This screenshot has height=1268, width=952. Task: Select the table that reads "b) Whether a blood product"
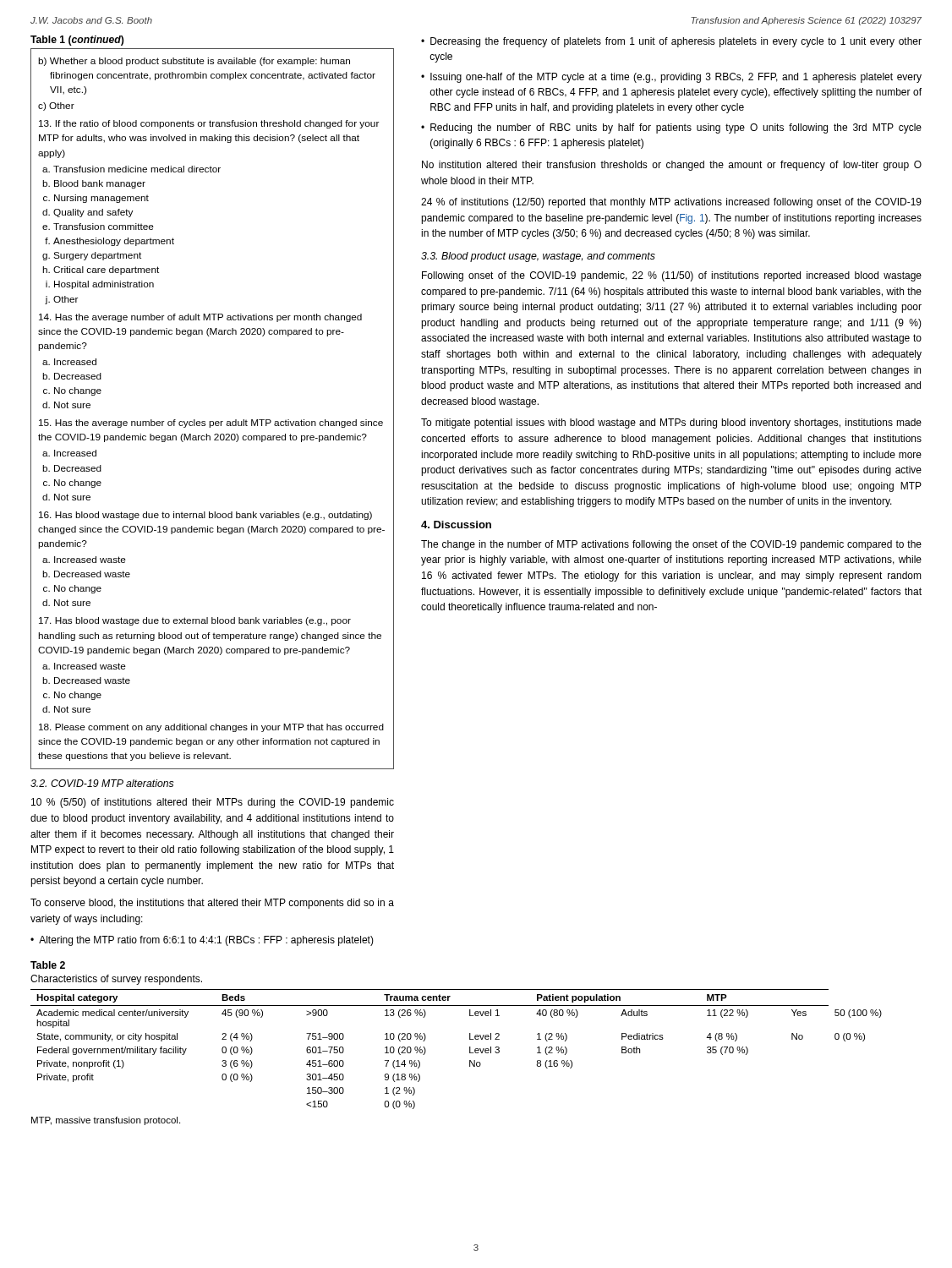212,409
